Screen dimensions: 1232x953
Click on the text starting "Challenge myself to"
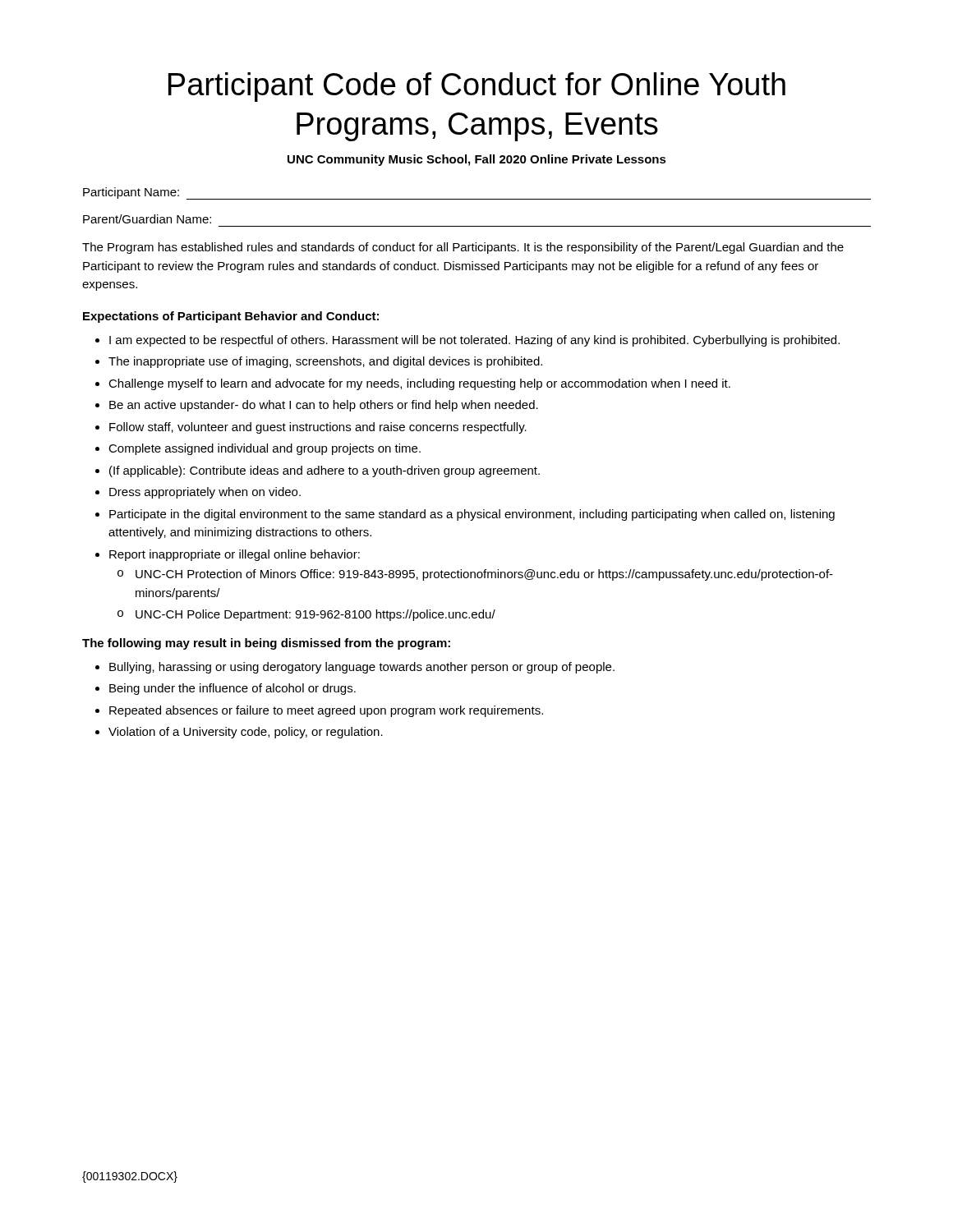click(420, 383)
